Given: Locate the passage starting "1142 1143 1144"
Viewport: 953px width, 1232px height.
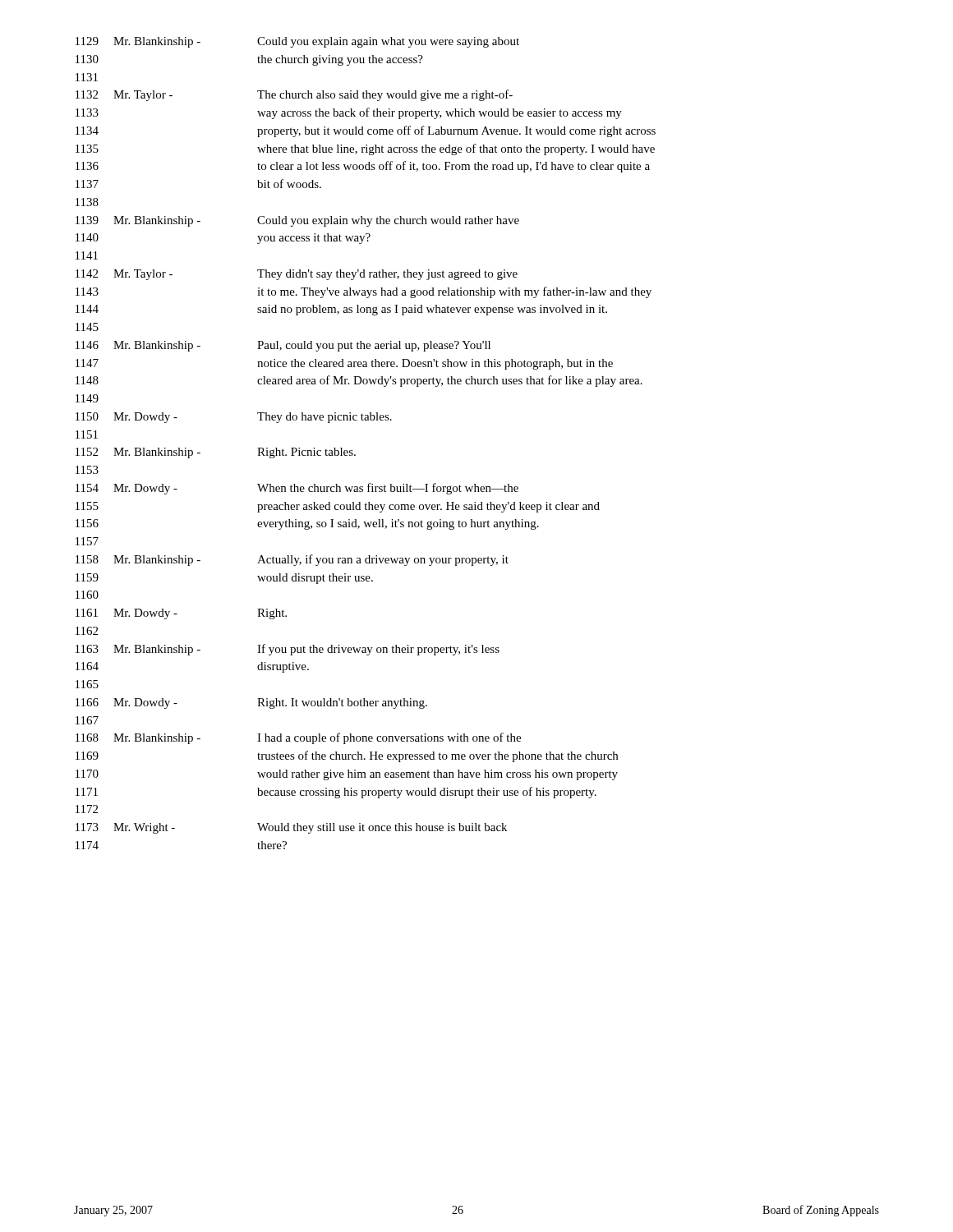Looking at the screenshot, I should click(476, 292).
